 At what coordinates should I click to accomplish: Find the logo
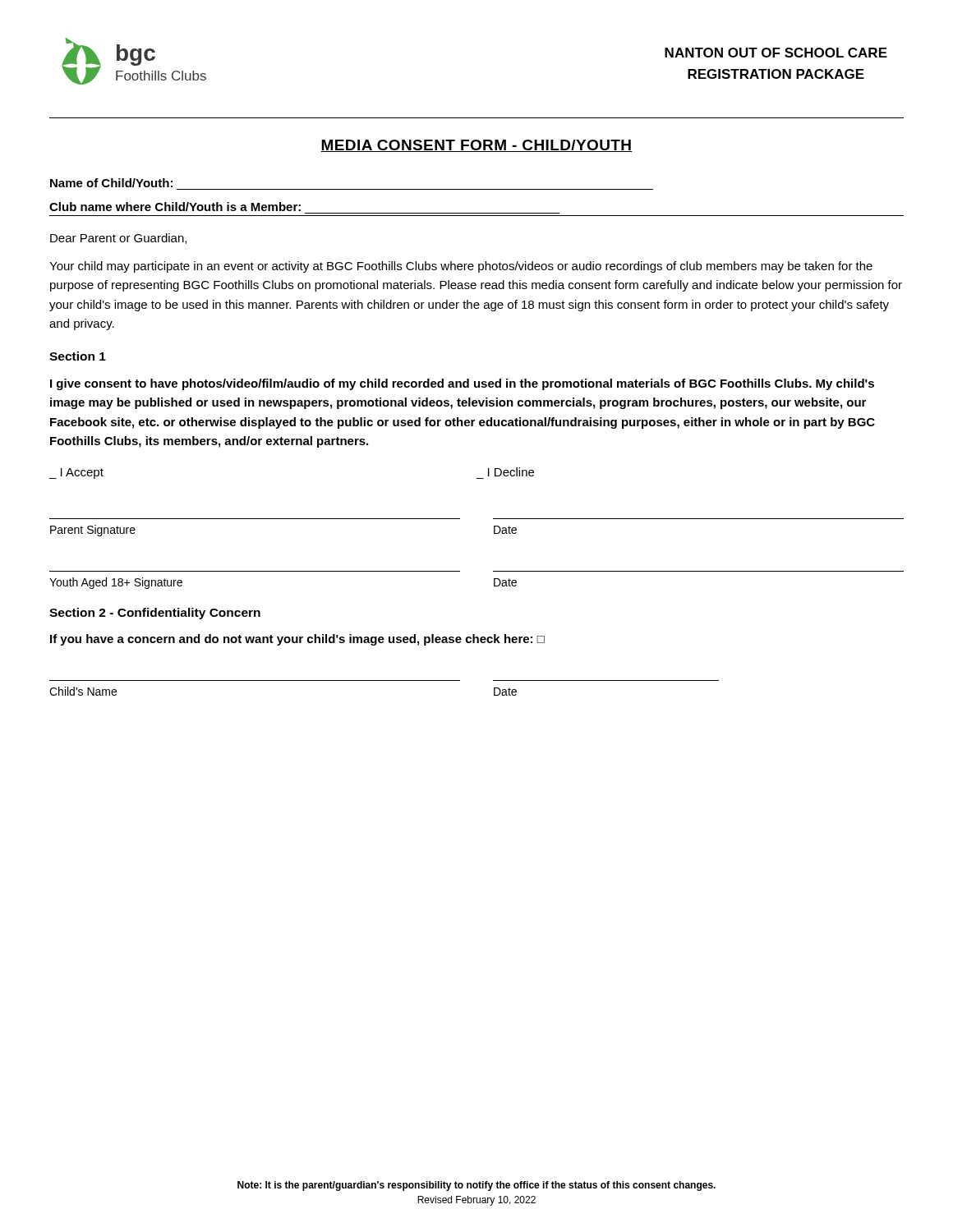click(x=156, y=64)
